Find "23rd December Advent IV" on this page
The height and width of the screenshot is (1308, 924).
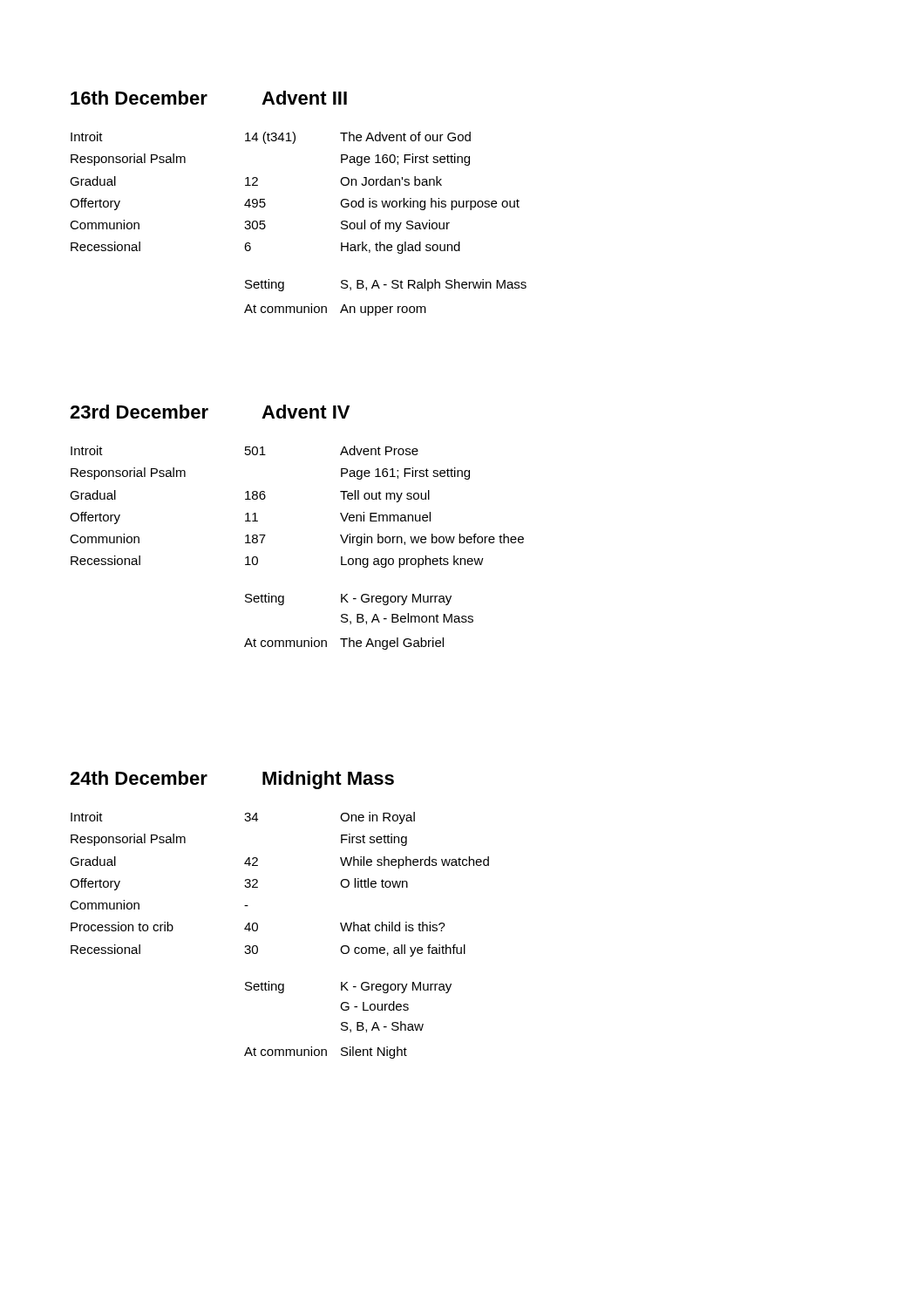pyautogui.click(x=210, y=412)
